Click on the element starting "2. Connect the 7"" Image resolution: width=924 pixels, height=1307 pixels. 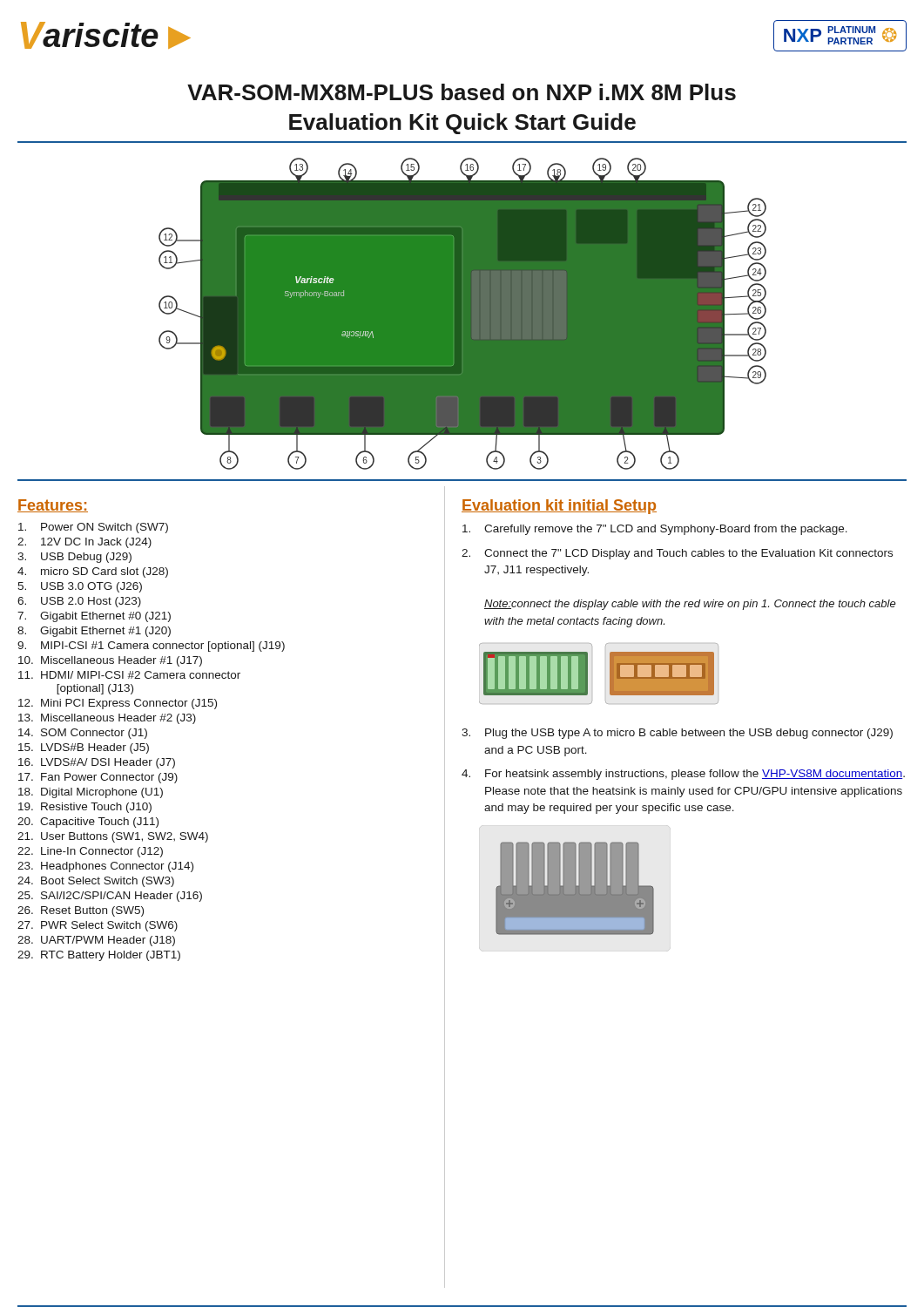click(x=677, y=554)
